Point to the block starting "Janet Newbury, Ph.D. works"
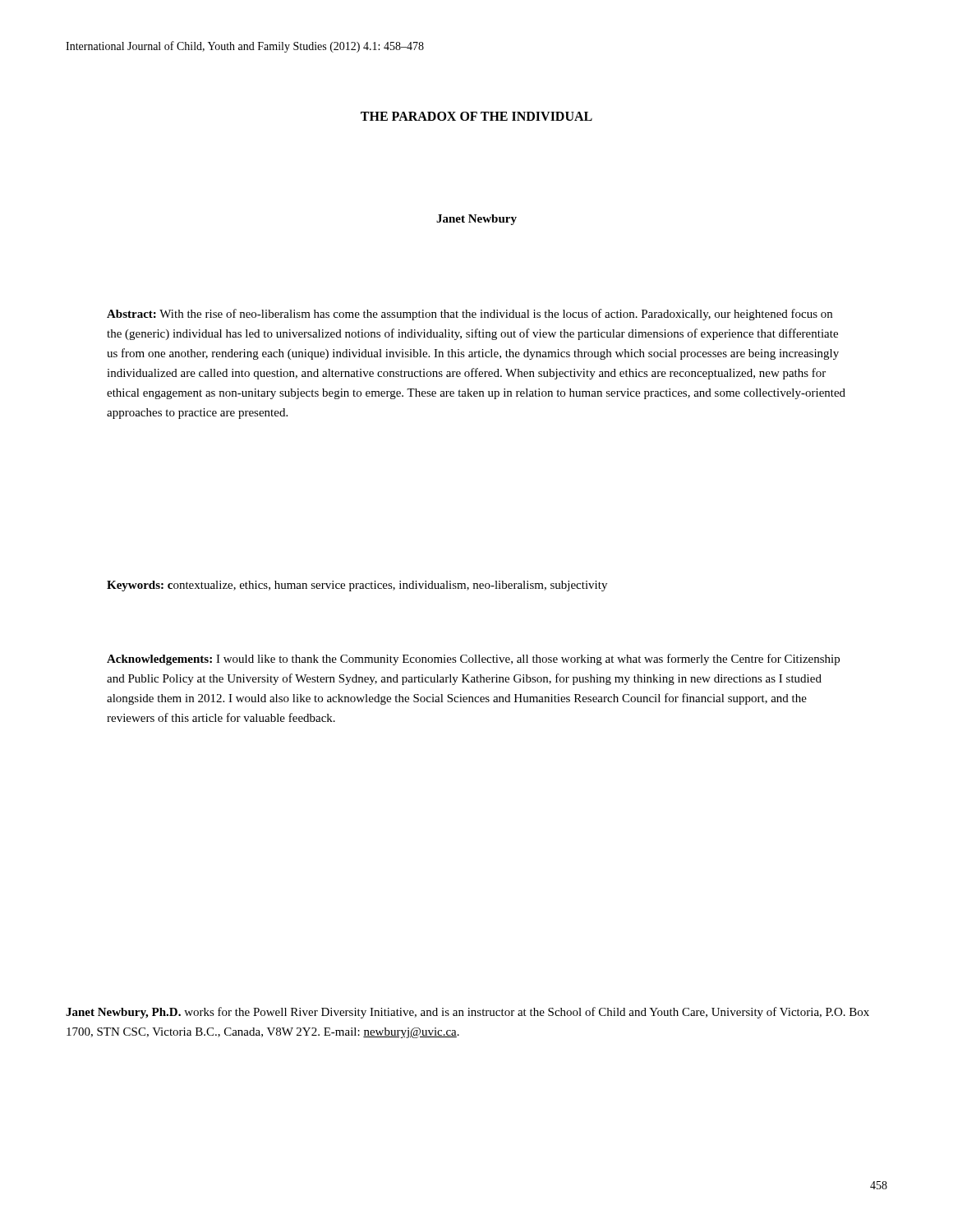 coord(476,1022)
